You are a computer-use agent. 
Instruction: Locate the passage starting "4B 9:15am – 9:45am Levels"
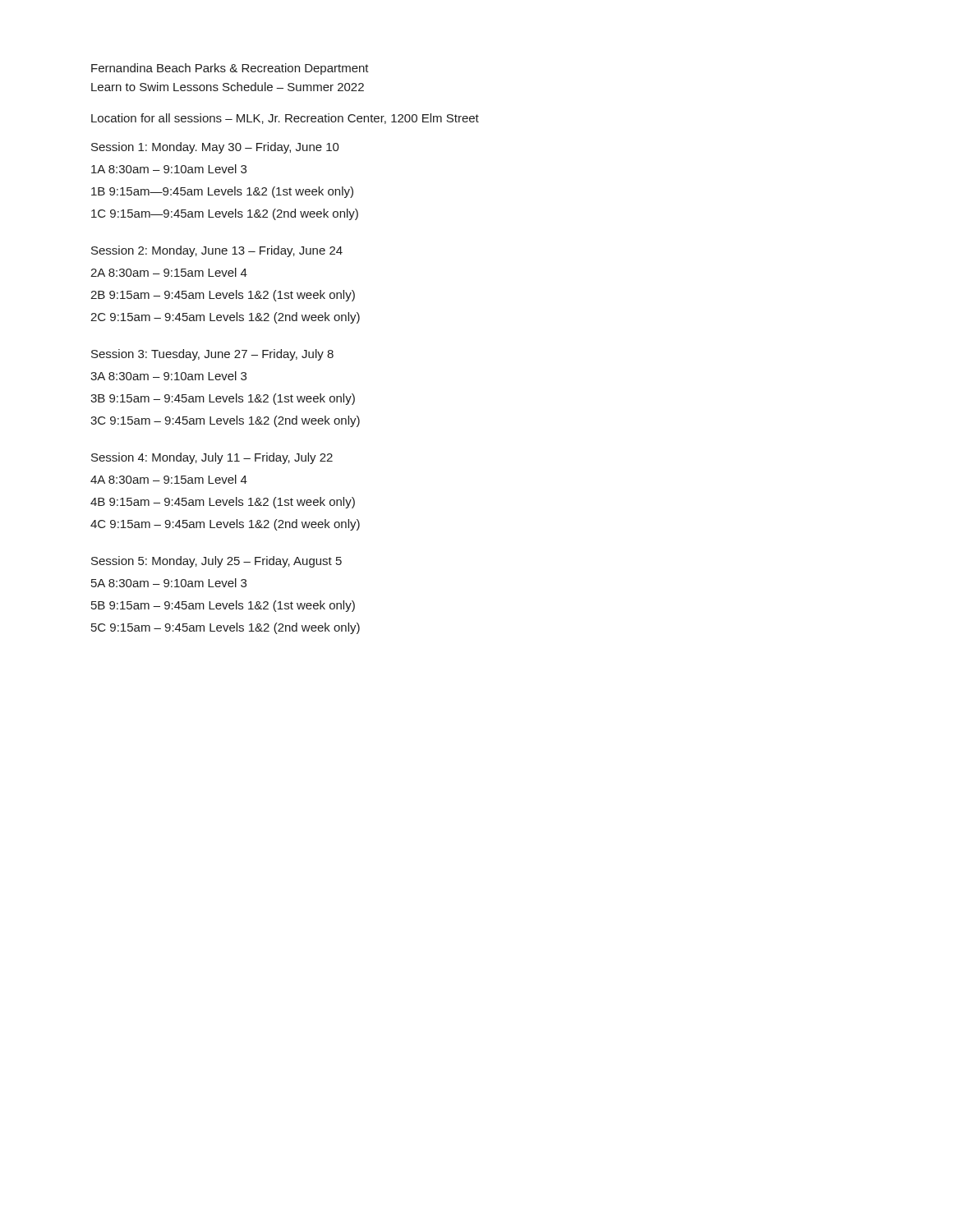(x=223, y=501)
